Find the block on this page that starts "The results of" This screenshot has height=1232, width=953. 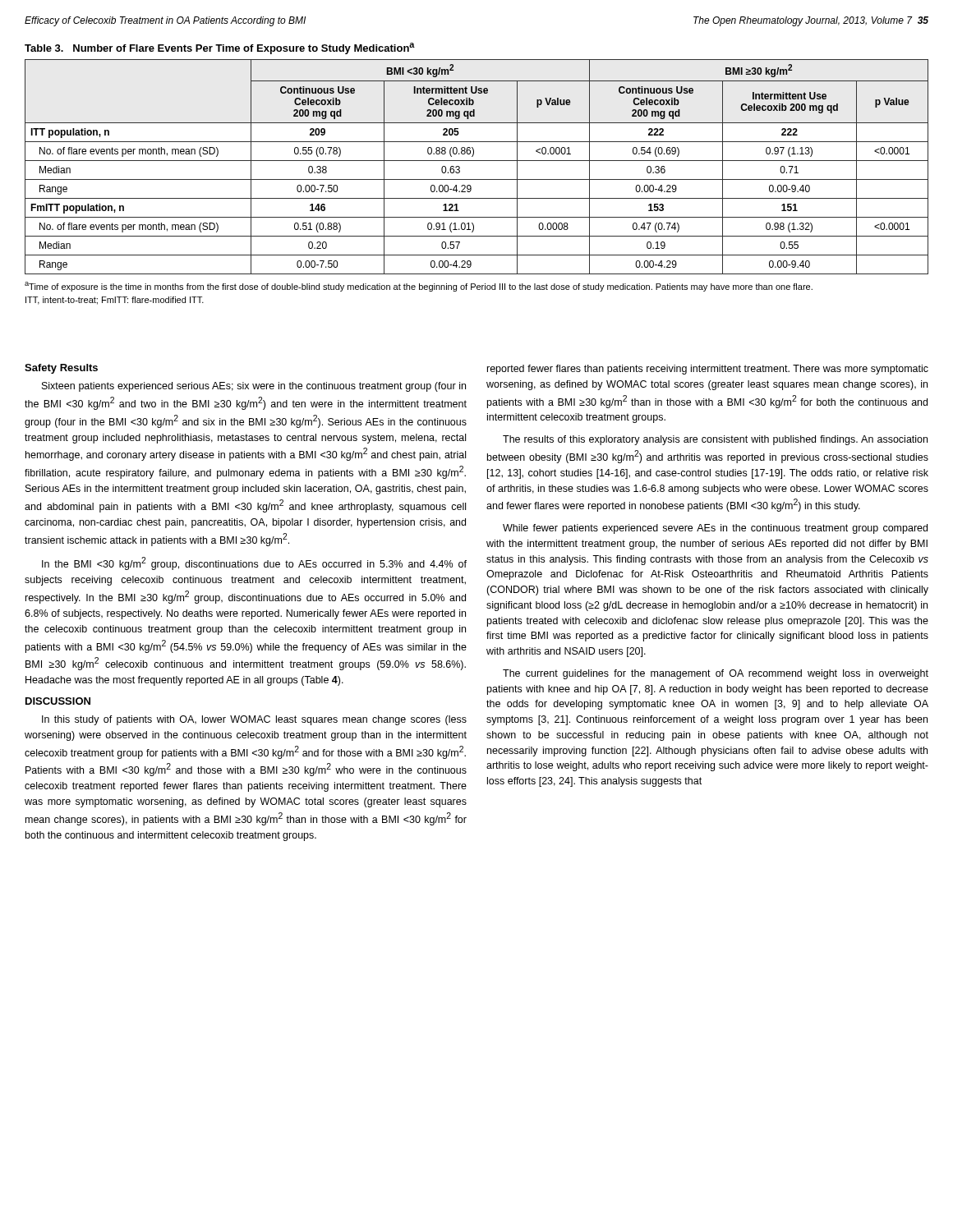(707, 473)
